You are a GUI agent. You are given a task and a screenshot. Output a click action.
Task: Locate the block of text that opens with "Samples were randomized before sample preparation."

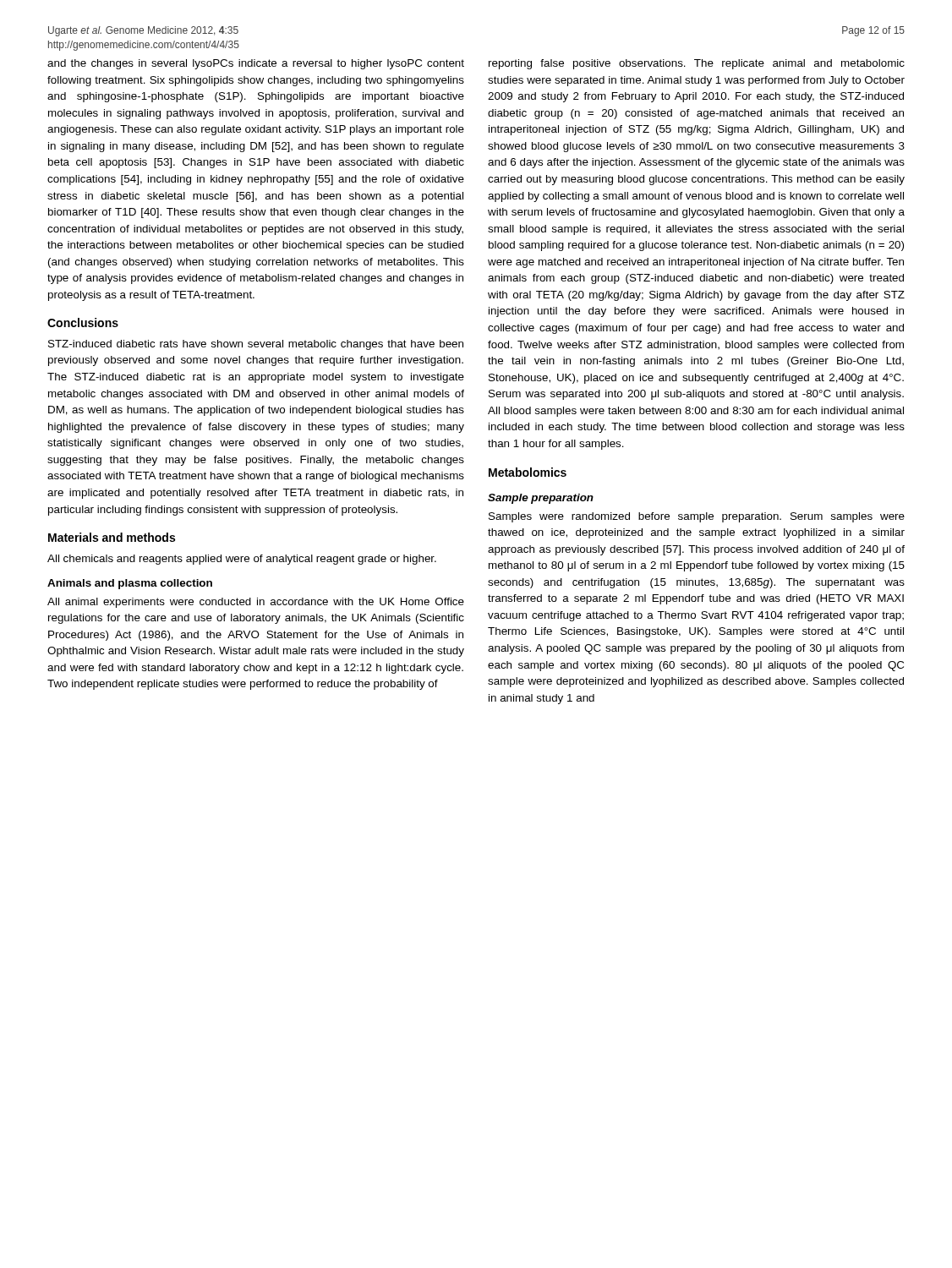(696, 607)
